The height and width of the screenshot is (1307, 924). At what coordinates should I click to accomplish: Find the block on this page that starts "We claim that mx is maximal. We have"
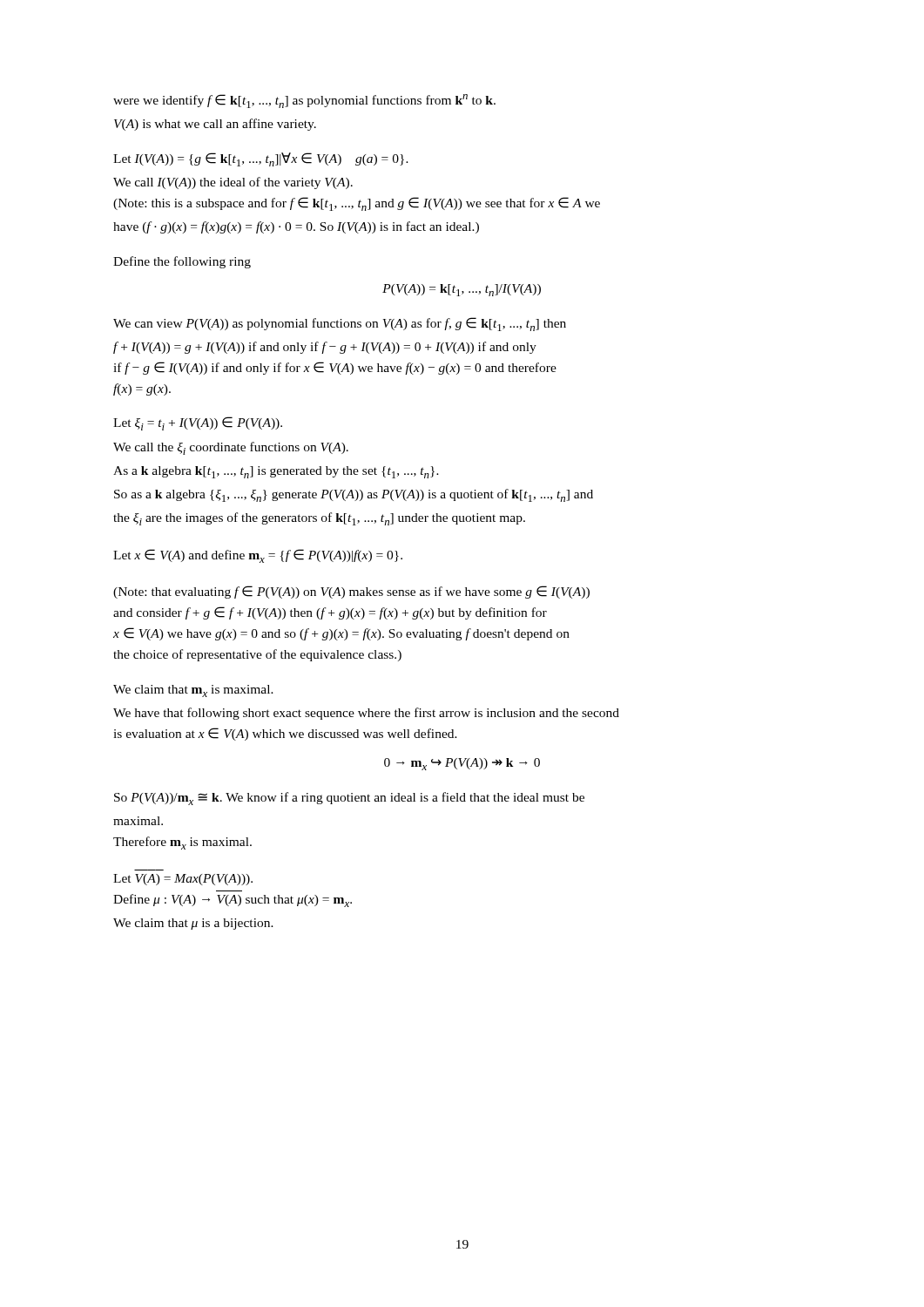coord(366,711)
